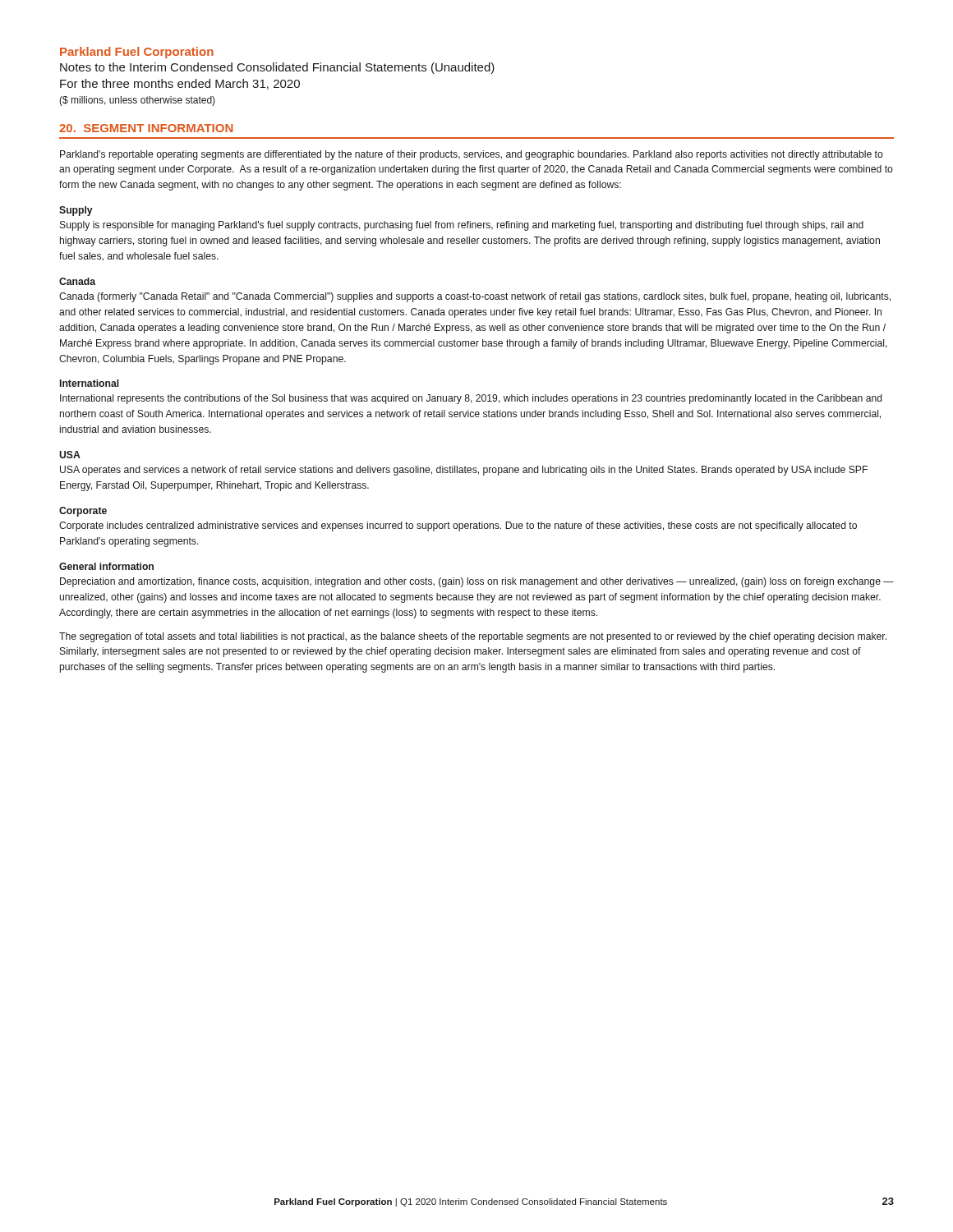The width and height of the screenshot is (953, 1232).
Task: Click on the block starting "Parkland's reportable operating segments are differentiated"
Action: [x=476, y=170]
